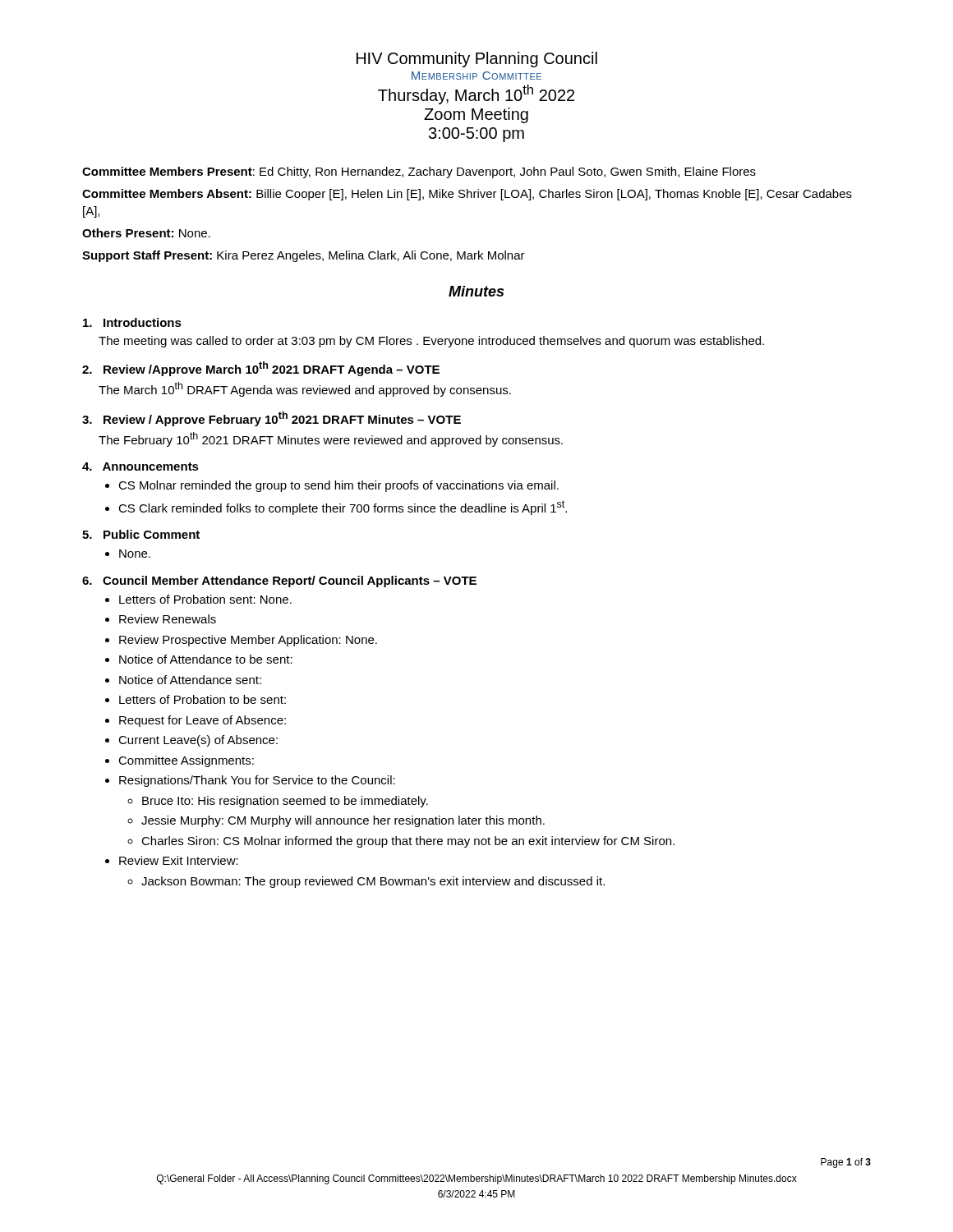The height and width of the screenshot is (1232, 953).
Task: Find the block on this page that starts "4. Announcements CS Molnar reminded the group"
Action: pyautogui.click(x=476, y=488)
